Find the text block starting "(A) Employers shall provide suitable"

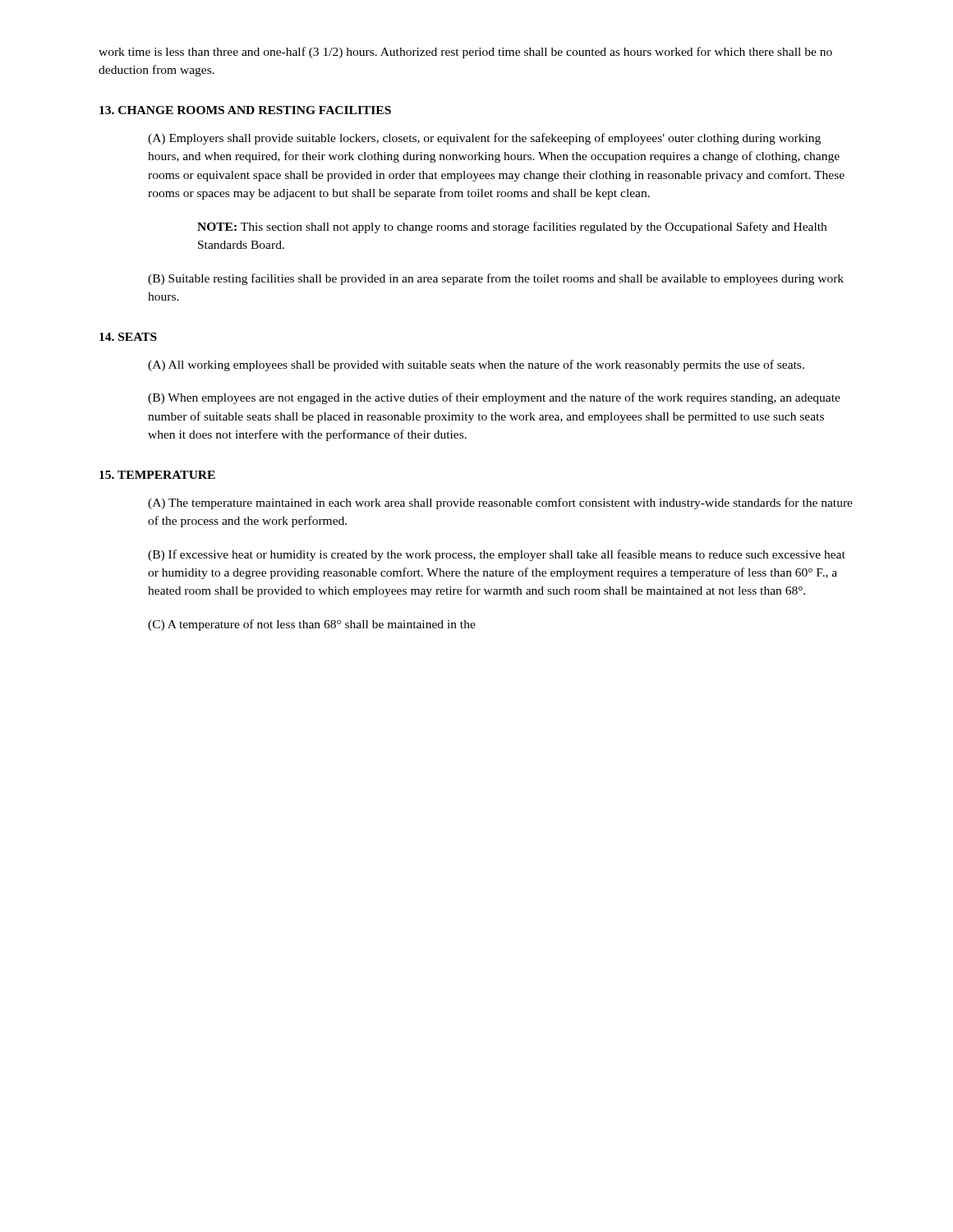(496, 165)
